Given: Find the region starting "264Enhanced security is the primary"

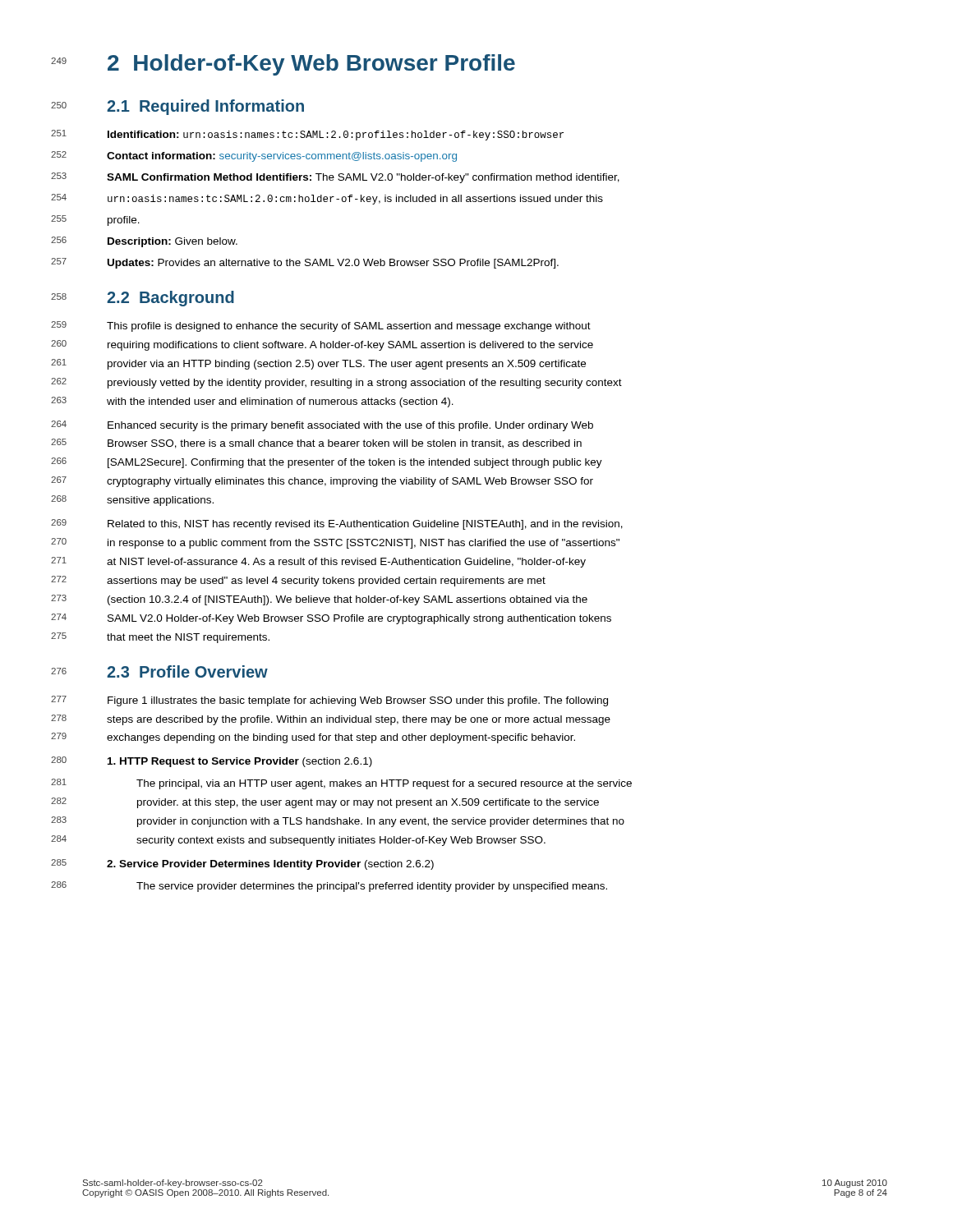Looking at the screenshot, I should point(489,463).
